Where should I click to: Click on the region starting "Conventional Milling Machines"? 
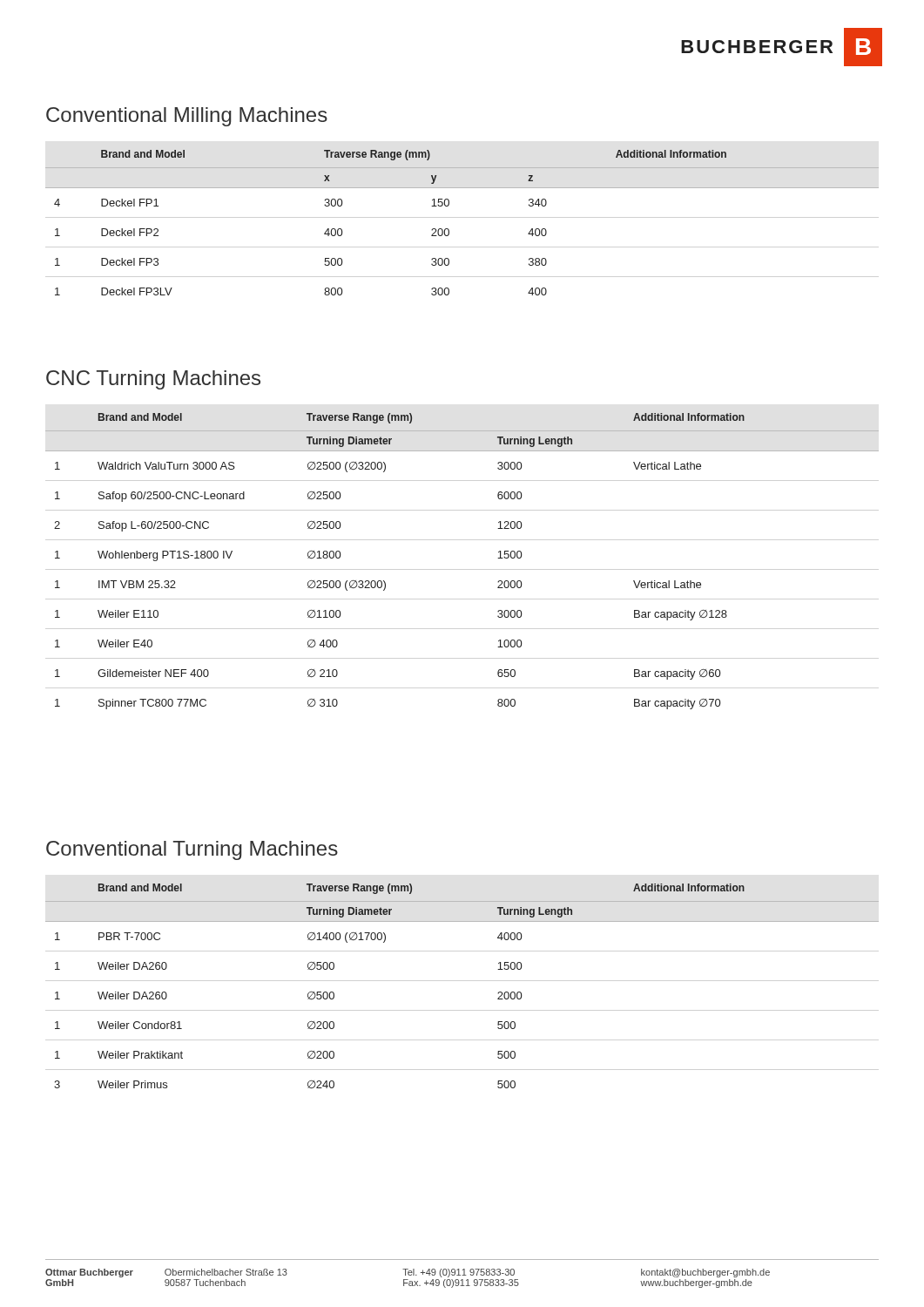click(x=186, y=115)
